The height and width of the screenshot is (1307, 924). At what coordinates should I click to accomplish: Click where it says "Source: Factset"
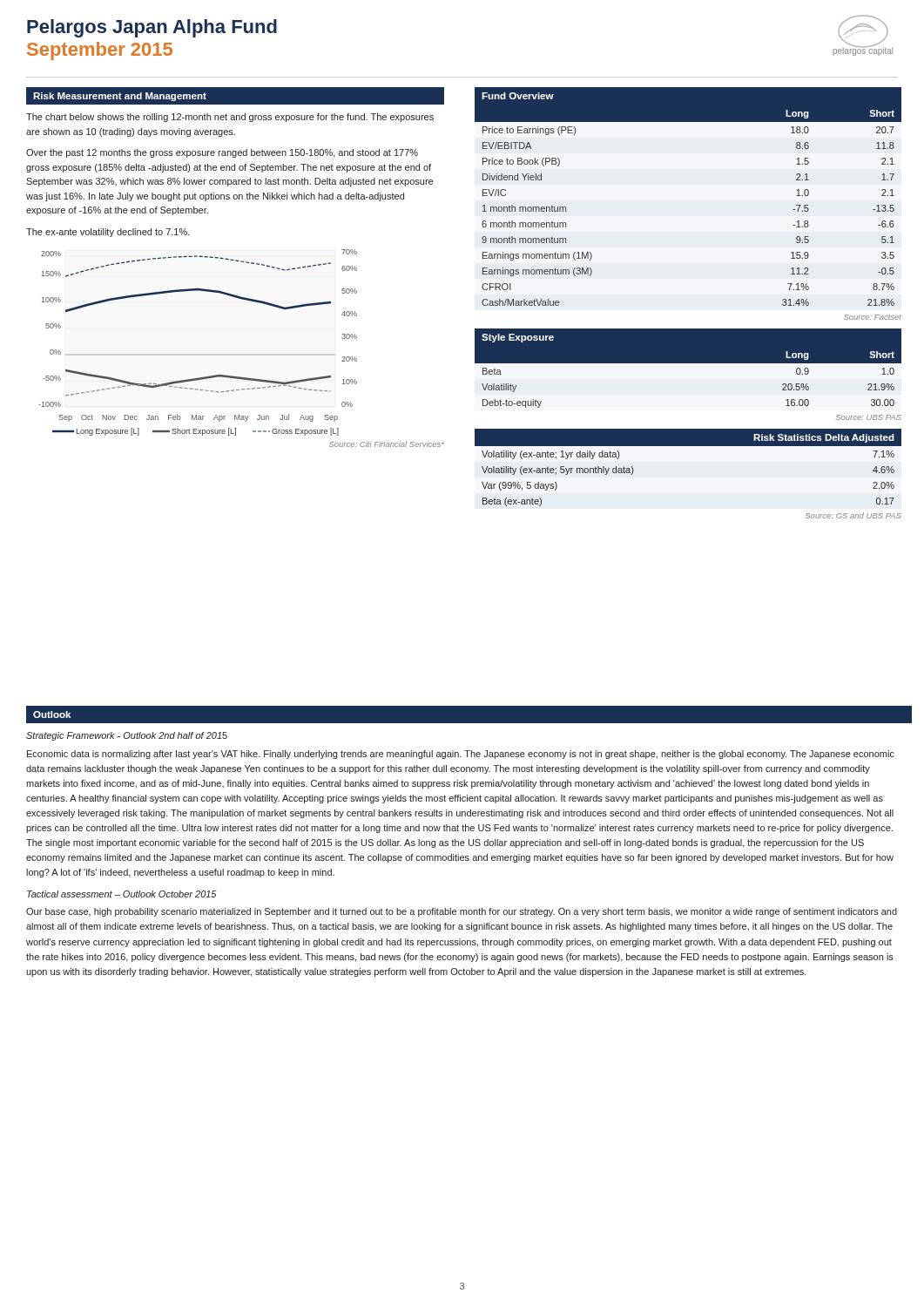pos(872,317)
